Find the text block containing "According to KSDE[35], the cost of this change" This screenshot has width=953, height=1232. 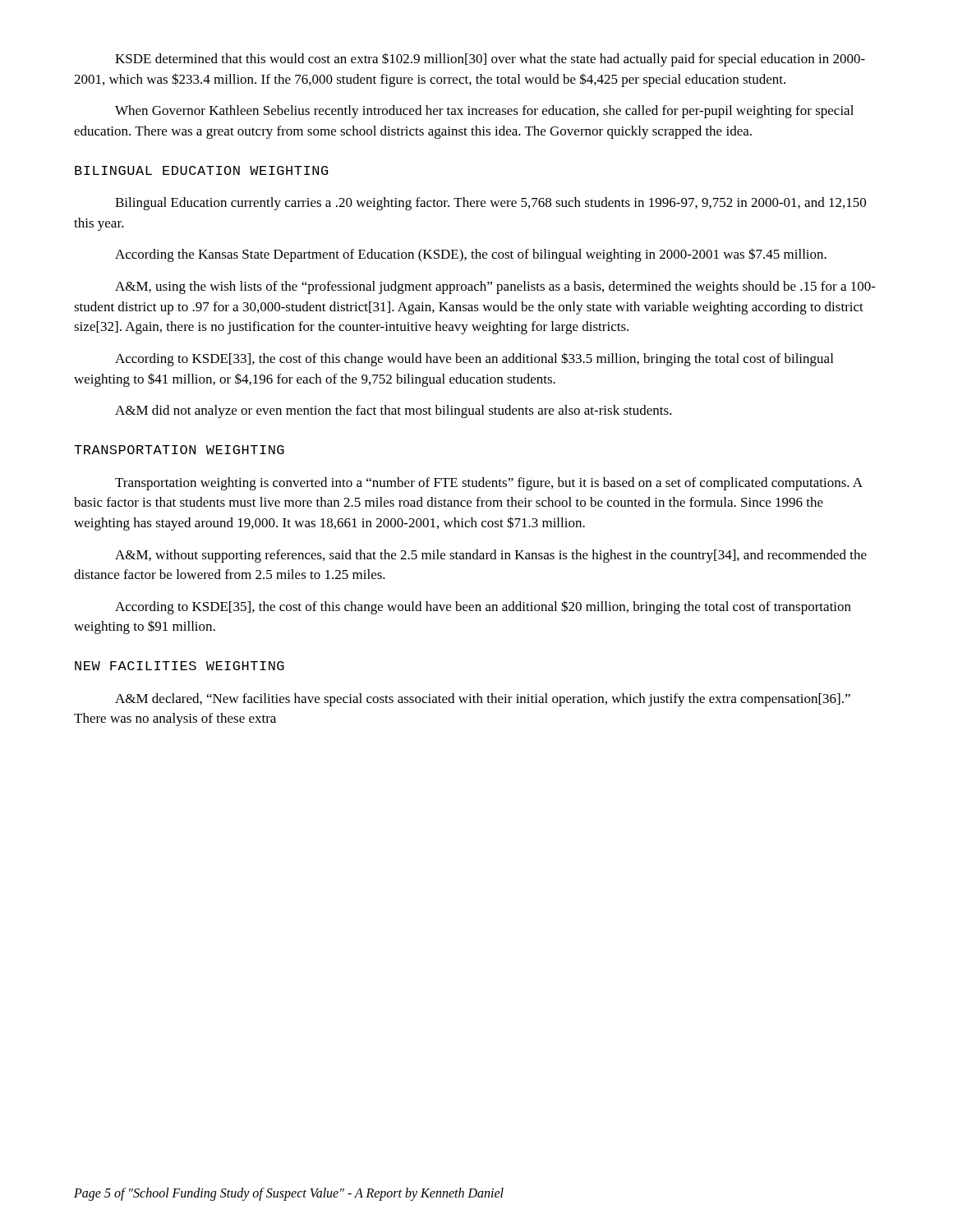point(463,617)
